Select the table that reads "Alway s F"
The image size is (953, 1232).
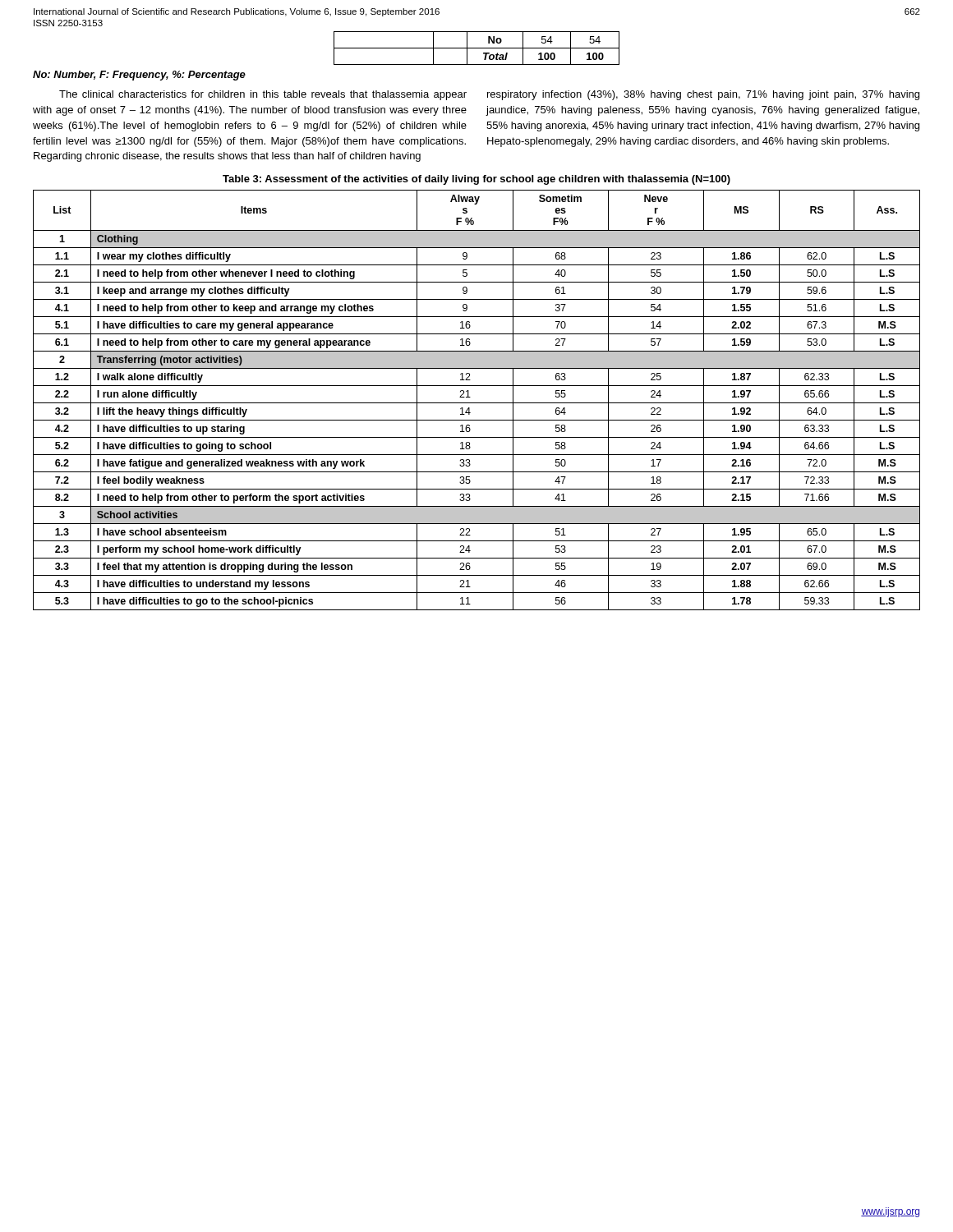point(476,400)
